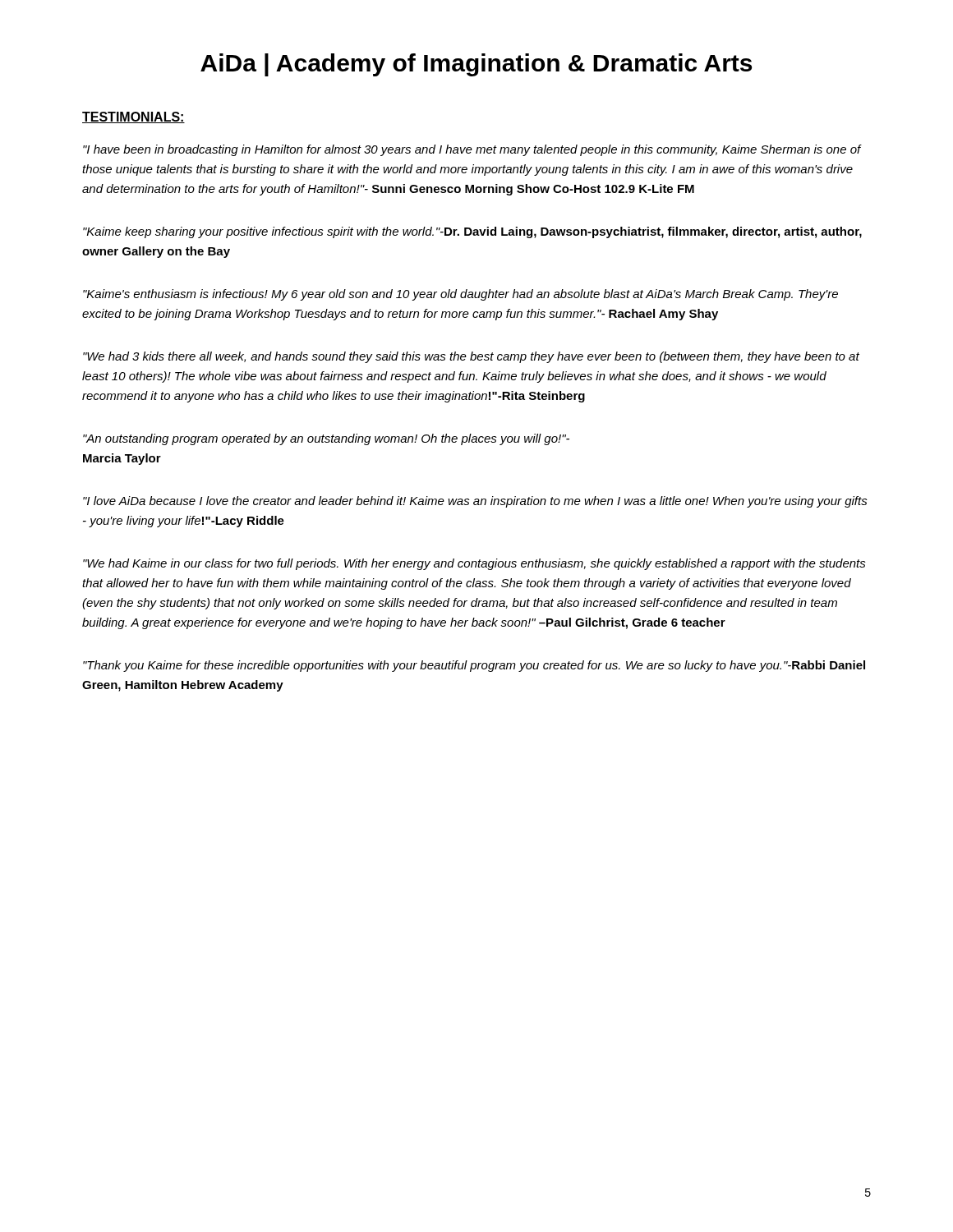Click on the title that reads "AiDa | Academy of Imagination &"
The width and height of the screenshot is (953, 1232).
coord(476,63)
